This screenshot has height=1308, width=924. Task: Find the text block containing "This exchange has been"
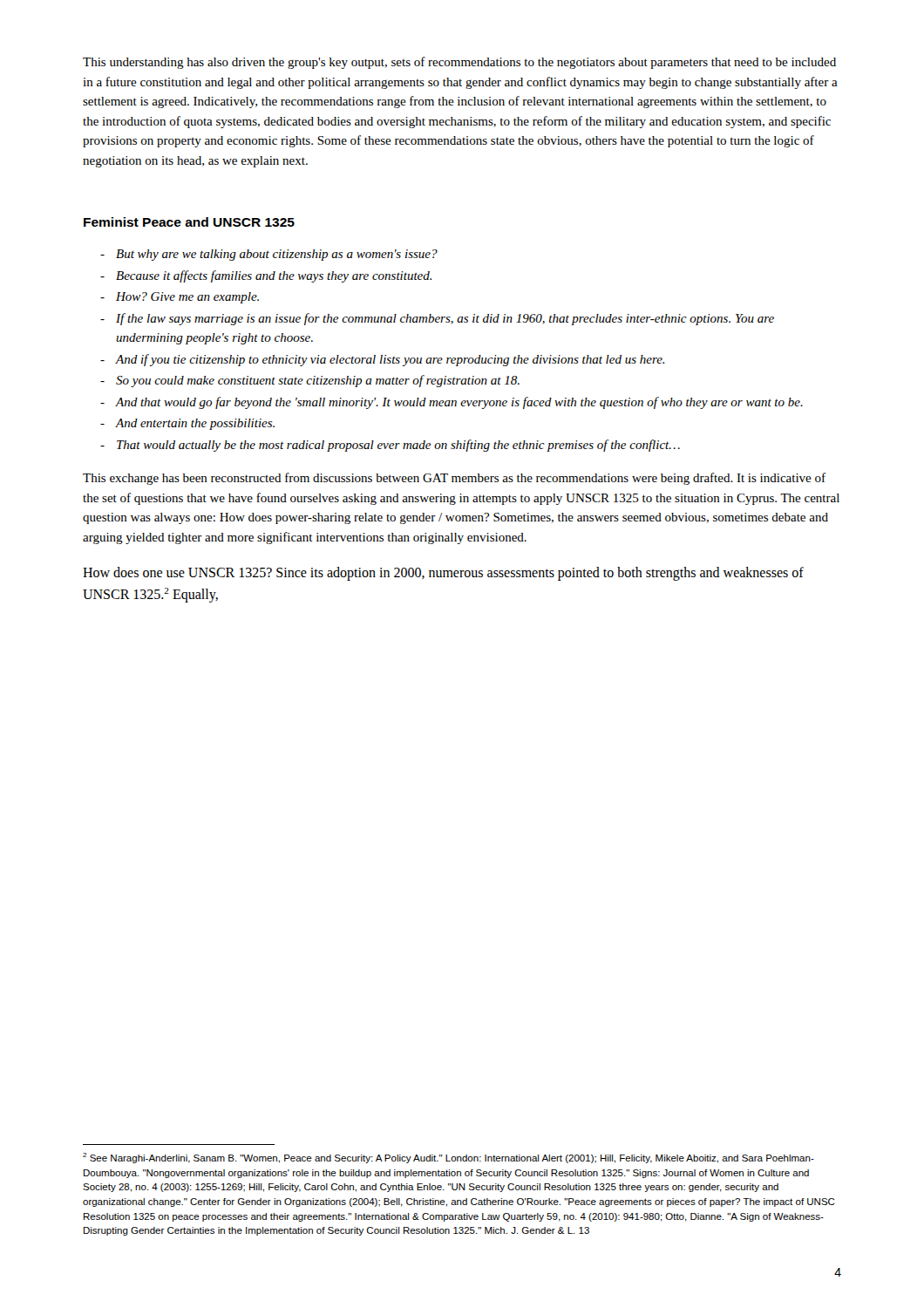pyautogui.click(x=461, y=508)
